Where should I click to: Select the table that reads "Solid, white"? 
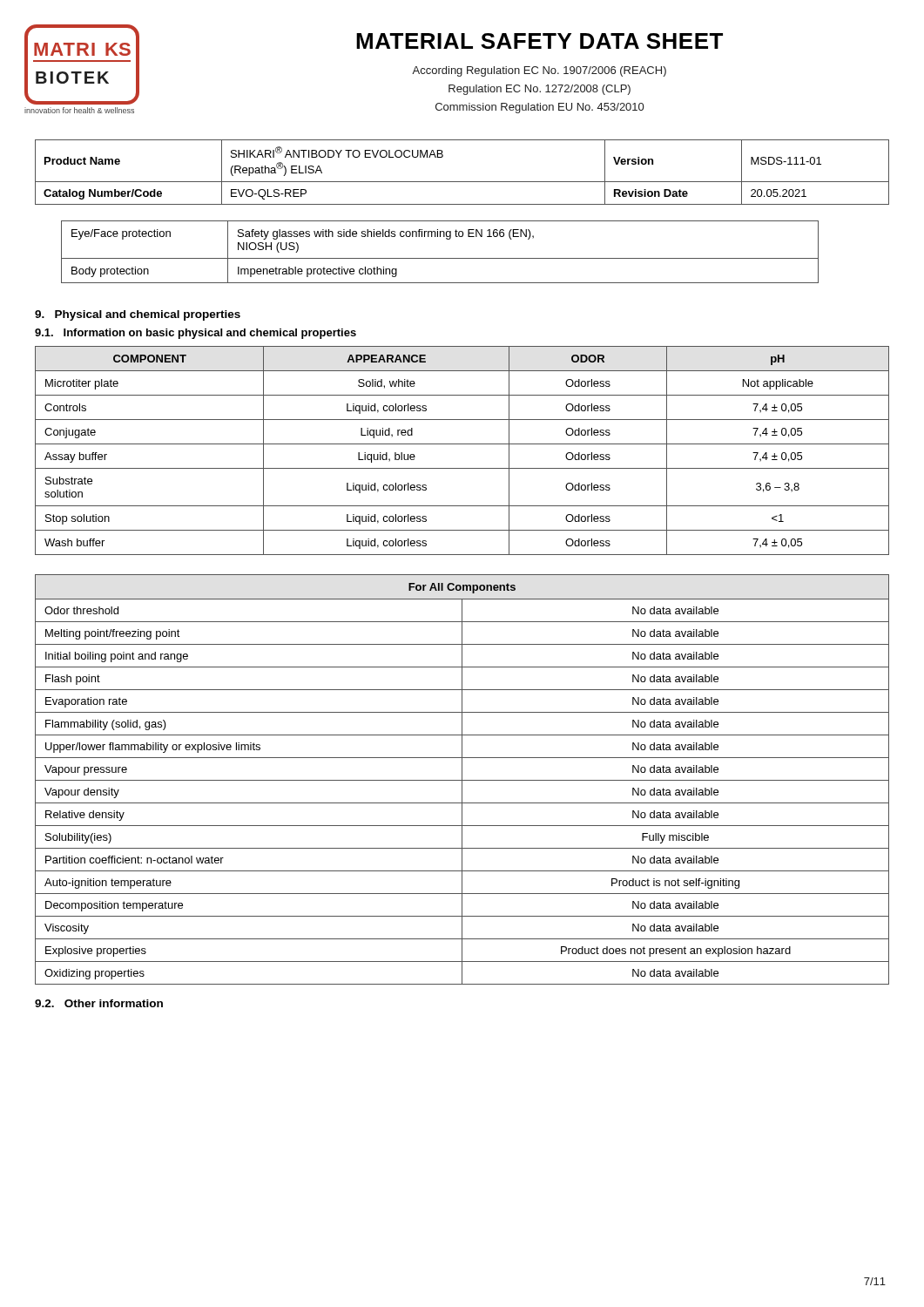point(462,450)
